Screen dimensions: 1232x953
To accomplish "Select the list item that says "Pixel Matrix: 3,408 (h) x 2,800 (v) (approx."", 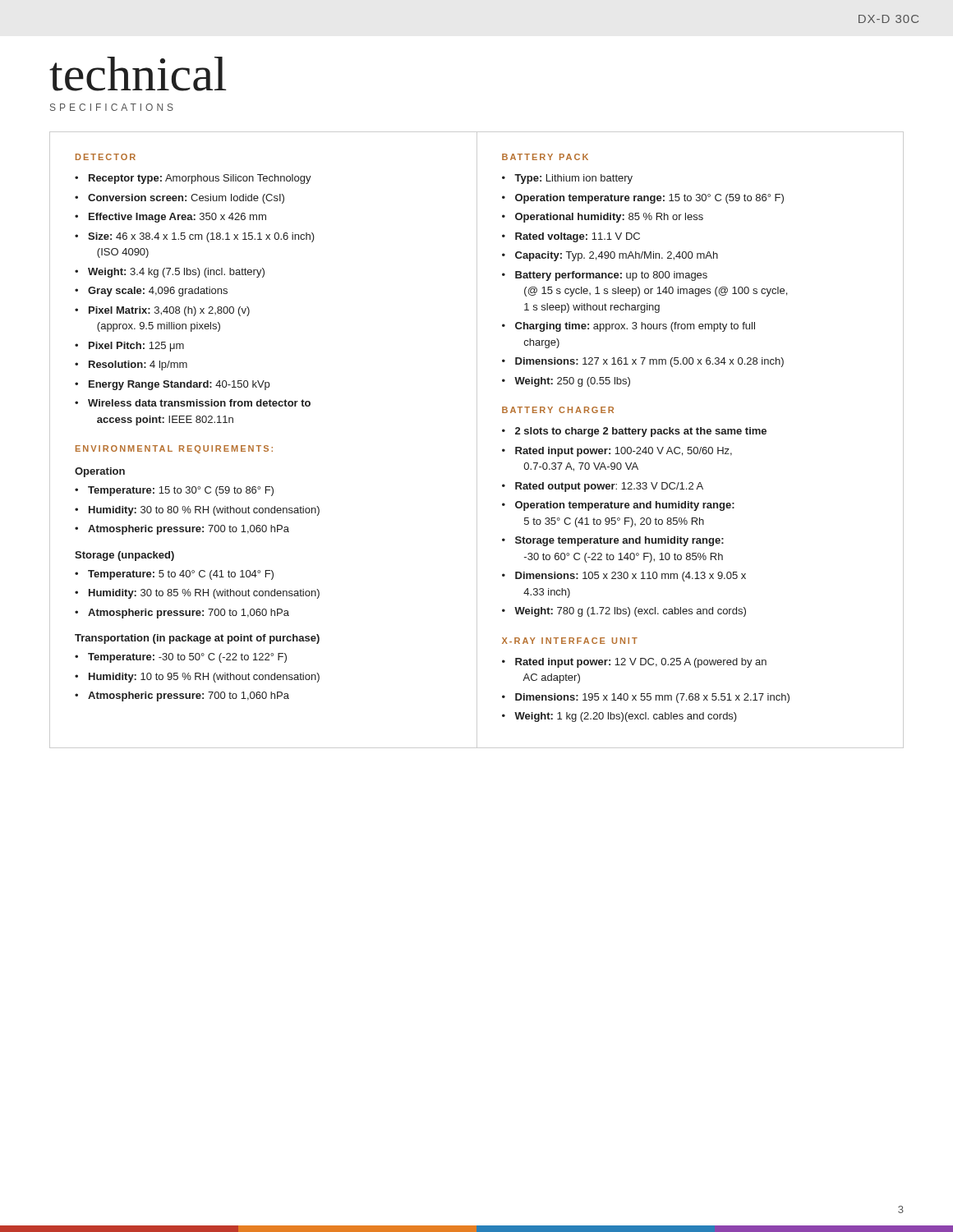I will click(169, 318).
